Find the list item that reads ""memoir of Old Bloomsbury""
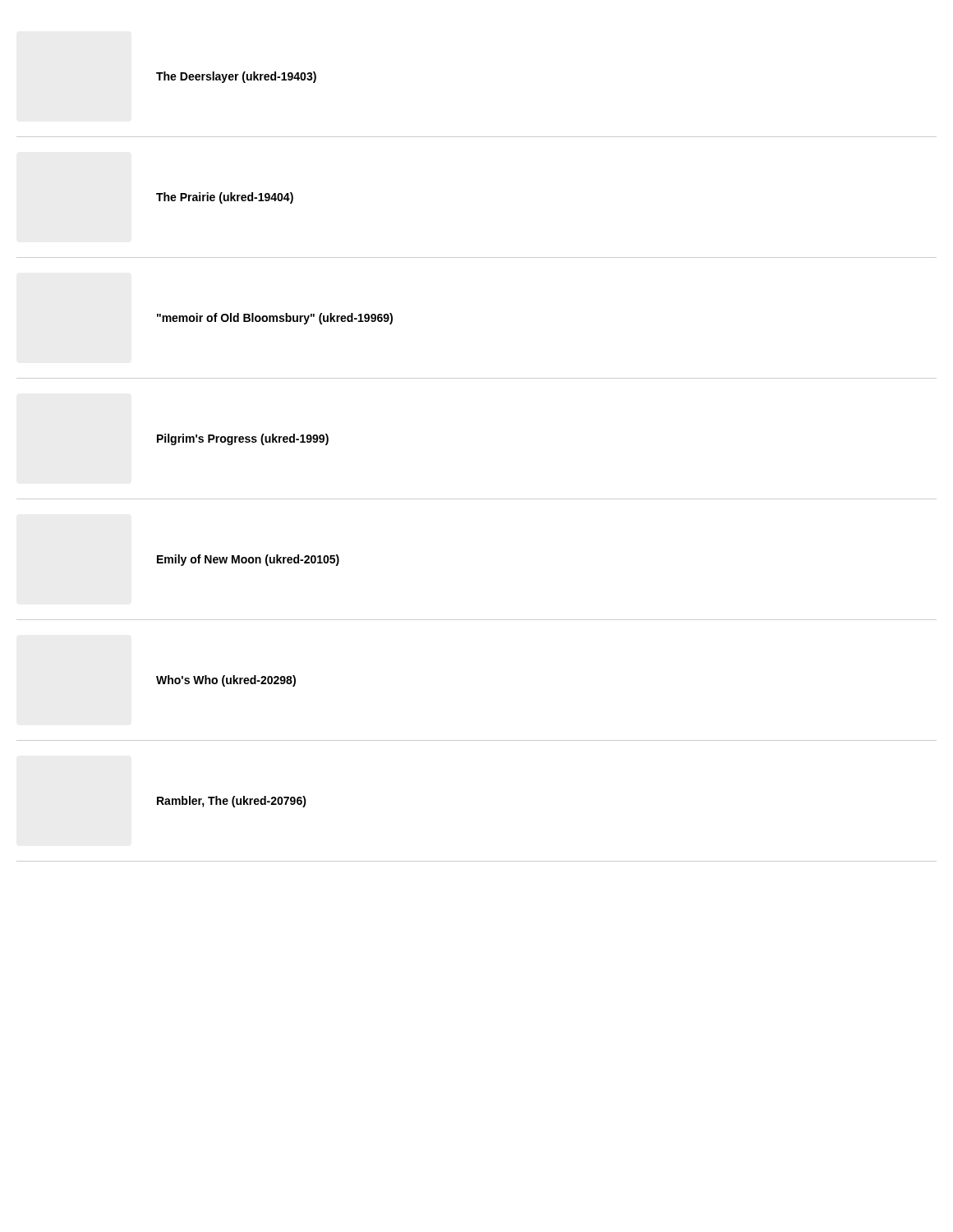Image resolution: width=953 pixels, height=1232 pixels. pos(205,318)
